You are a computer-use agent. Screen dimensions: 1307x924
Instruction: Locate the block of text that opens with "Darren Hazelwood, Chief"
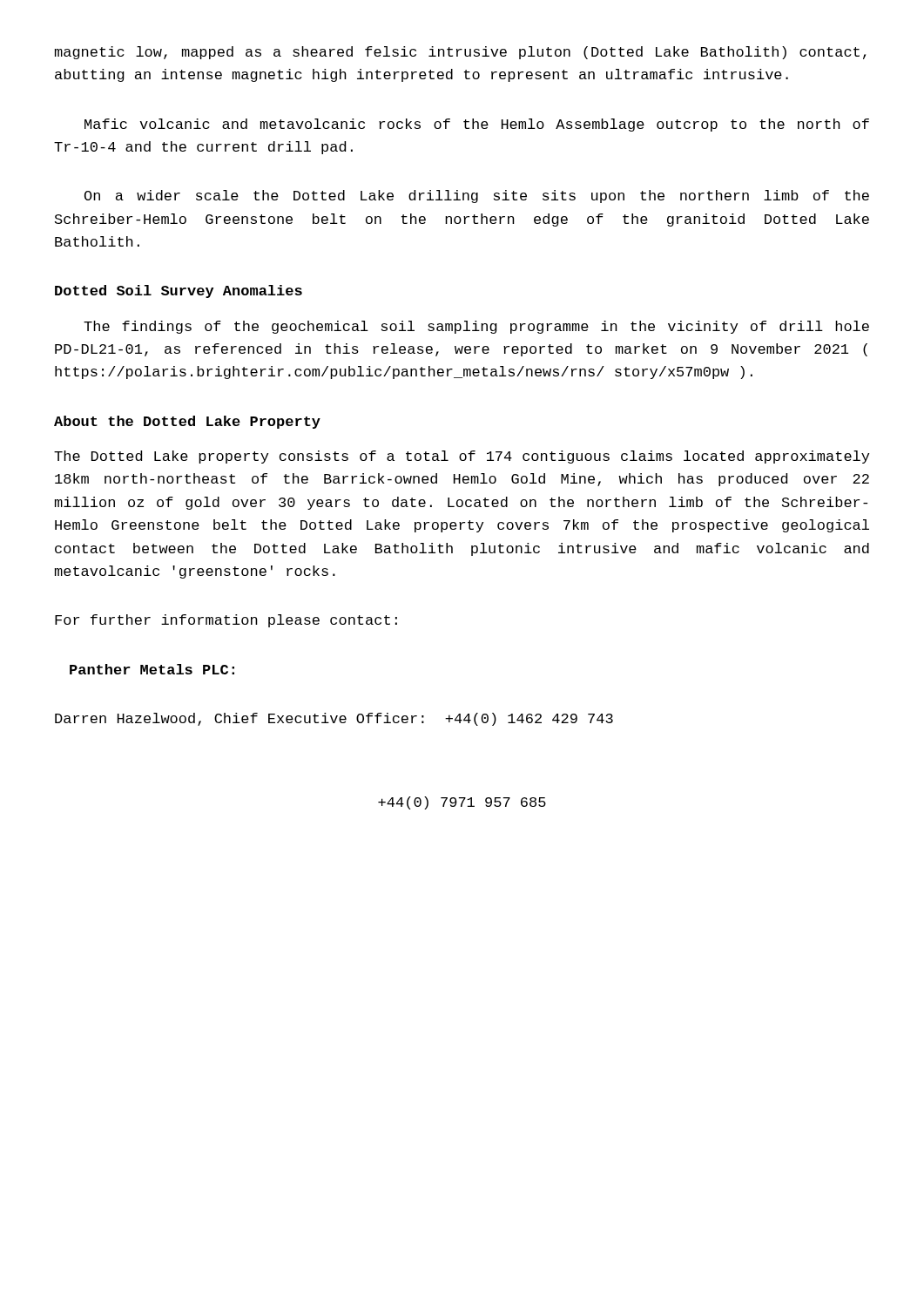[462, 720]
